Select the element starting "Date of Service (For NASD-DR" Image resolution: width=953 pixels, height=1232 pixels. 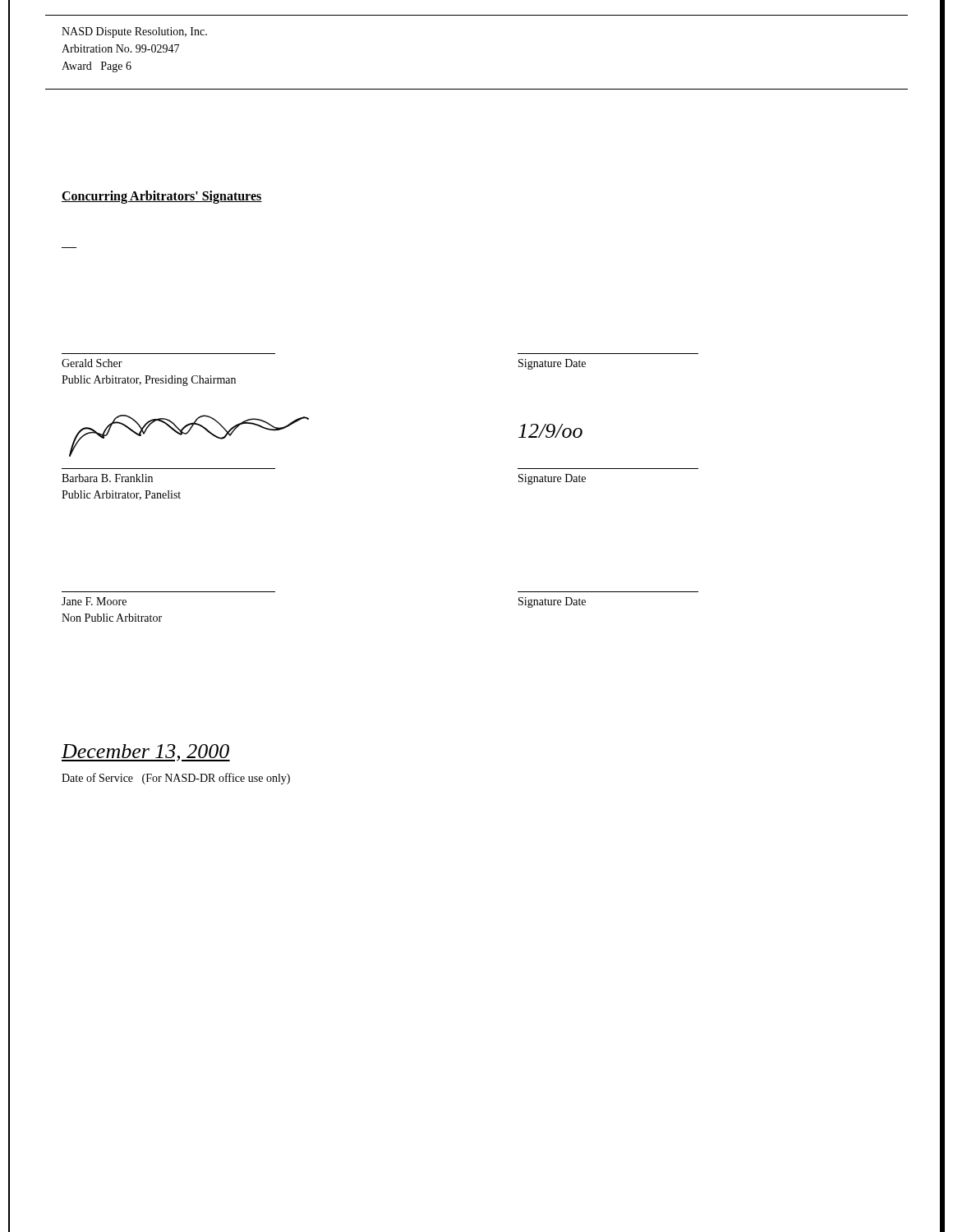click(x=176, y=778)
